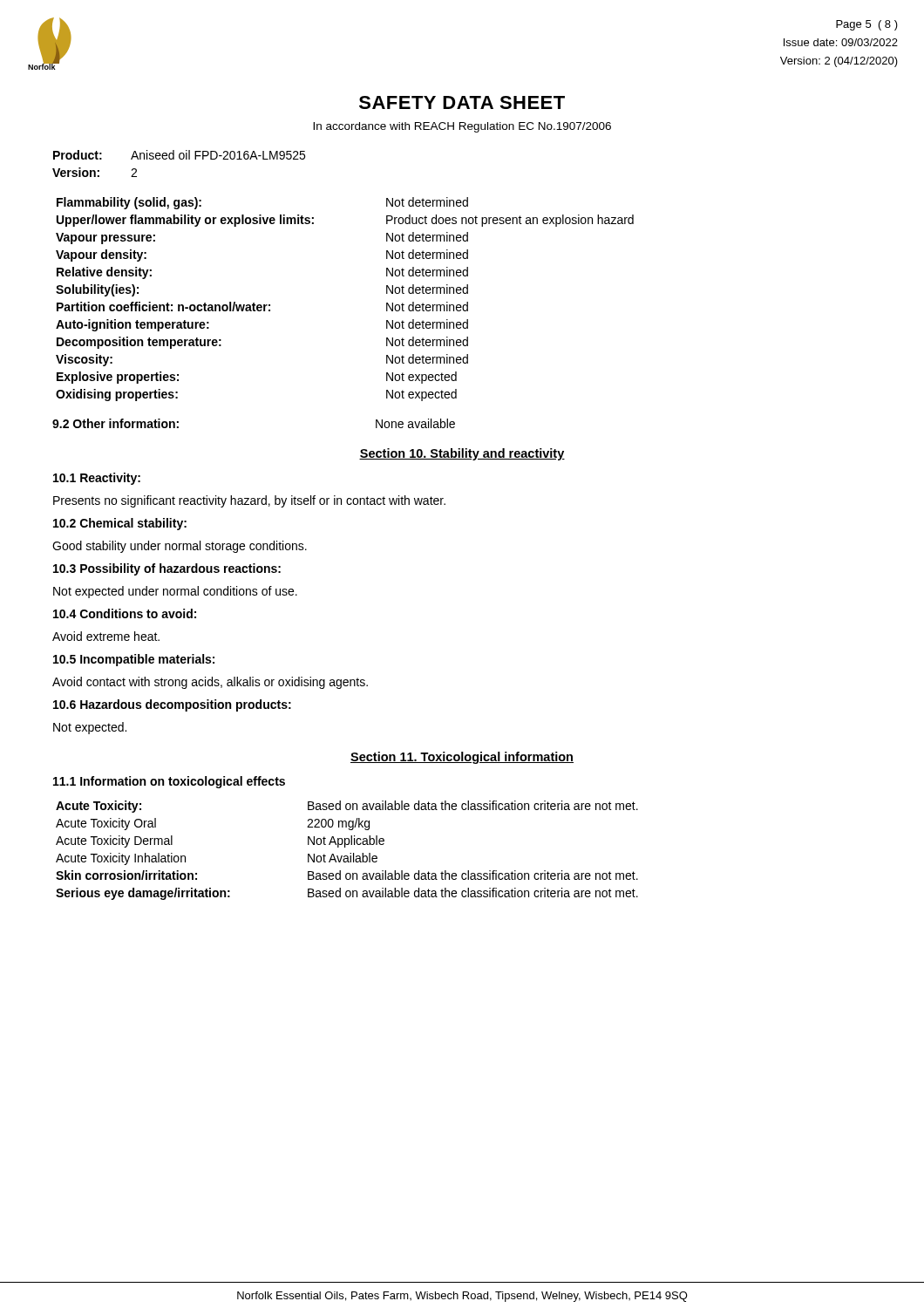
Task: Locate the table with the text "Not determined"
Action: (462, 298)
